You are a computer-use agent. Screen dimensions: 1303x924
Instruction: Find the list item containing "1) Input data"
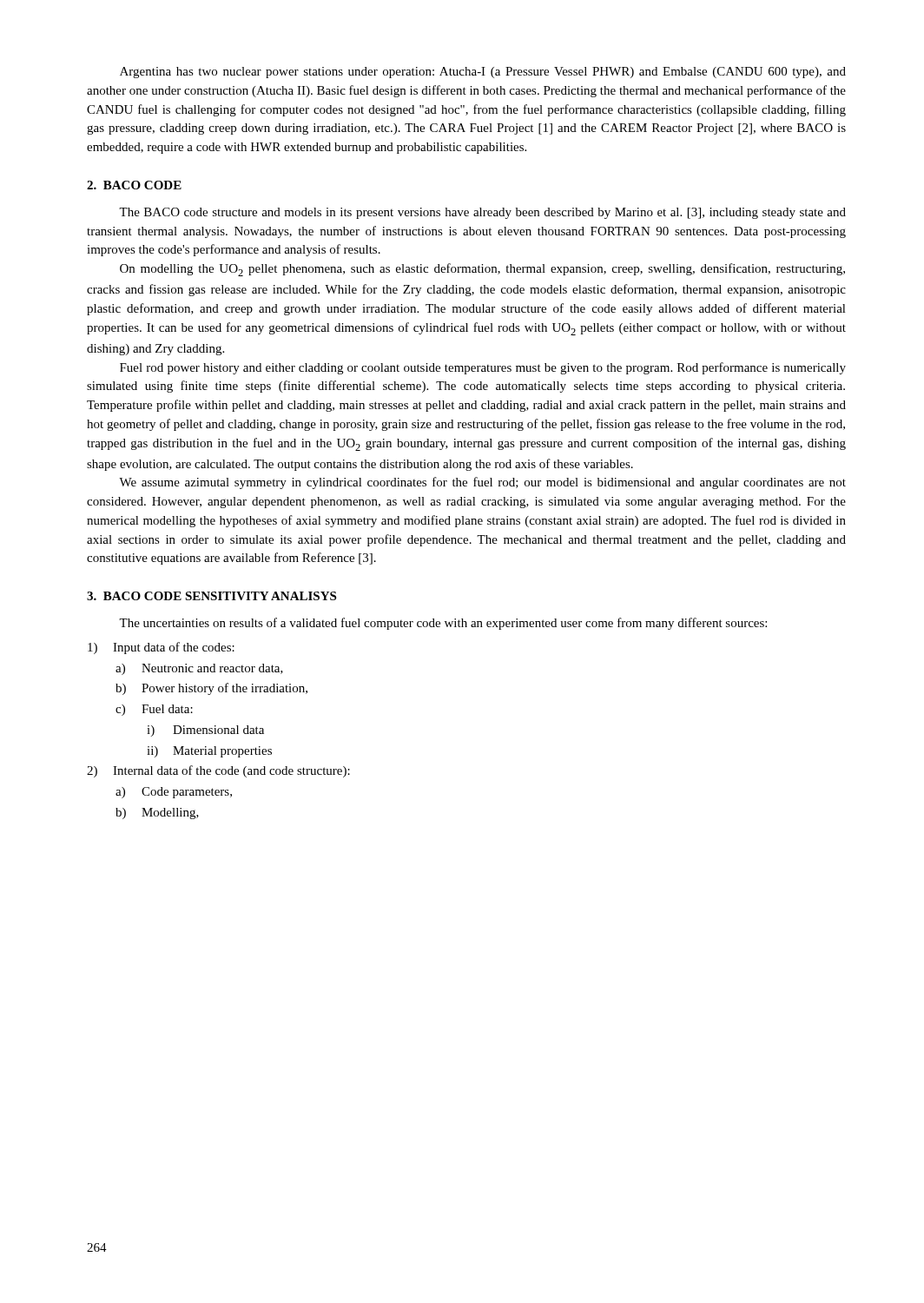tap(161, 648)
